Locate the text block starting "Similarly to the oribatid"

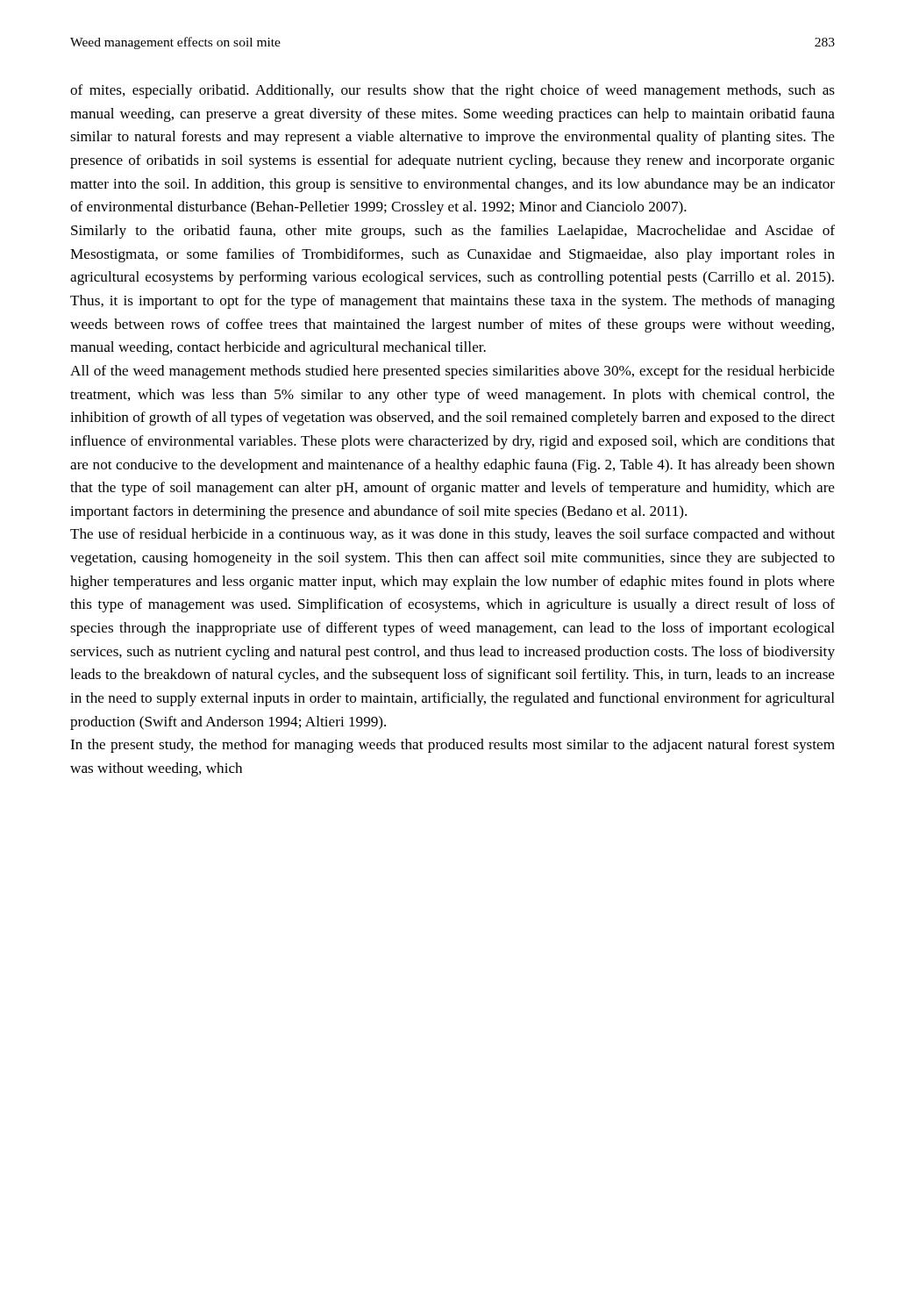[x=452, y=289]
